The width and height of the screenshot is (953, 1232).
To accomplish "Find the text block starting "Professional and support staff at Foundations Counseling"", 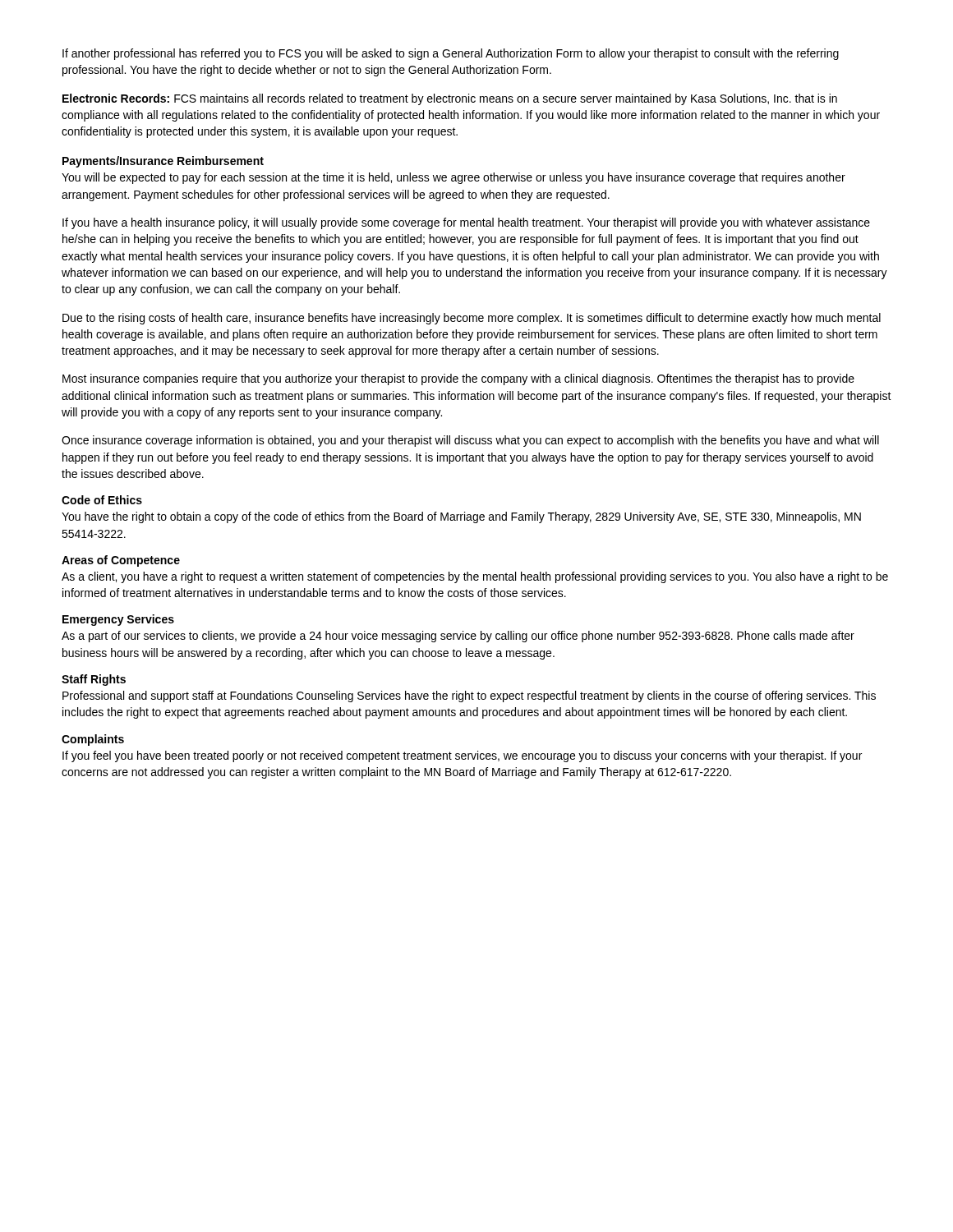I will click(476, 704).
